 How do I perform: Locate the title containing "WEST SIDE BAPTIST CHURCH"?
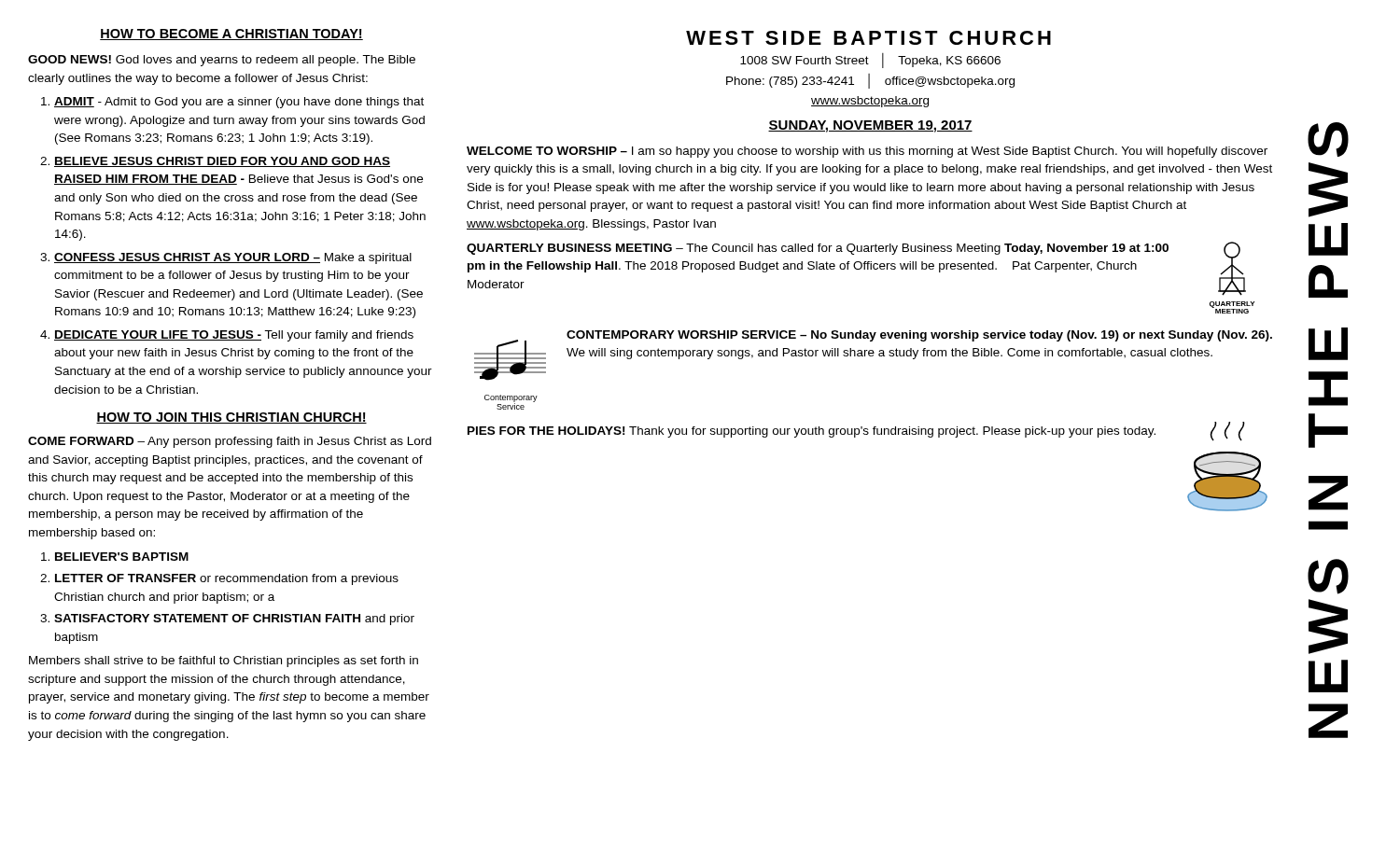click(x=870, y=68)
